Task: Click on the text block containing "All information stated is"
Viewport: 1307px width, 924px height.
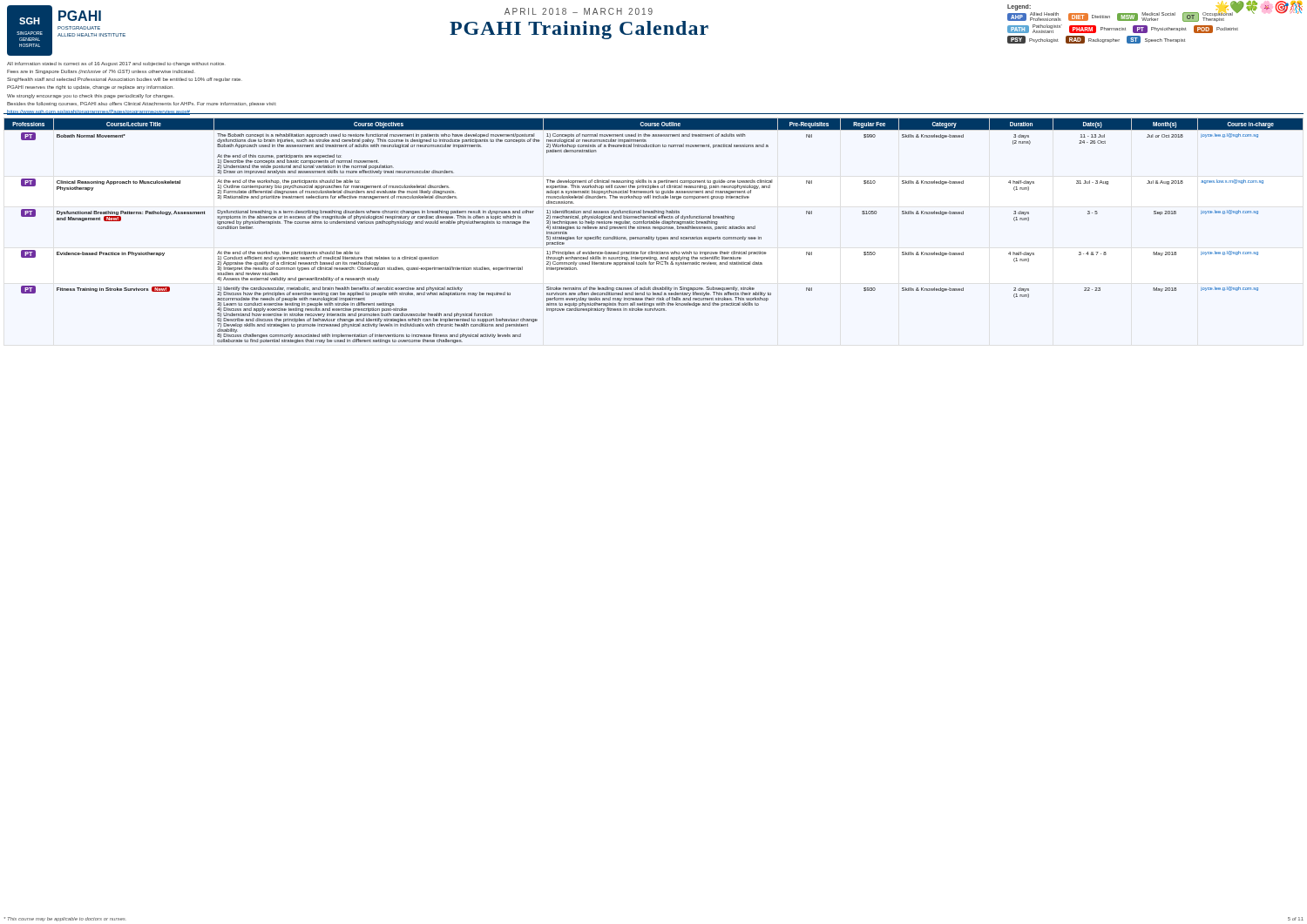Action: pos(142,87)
